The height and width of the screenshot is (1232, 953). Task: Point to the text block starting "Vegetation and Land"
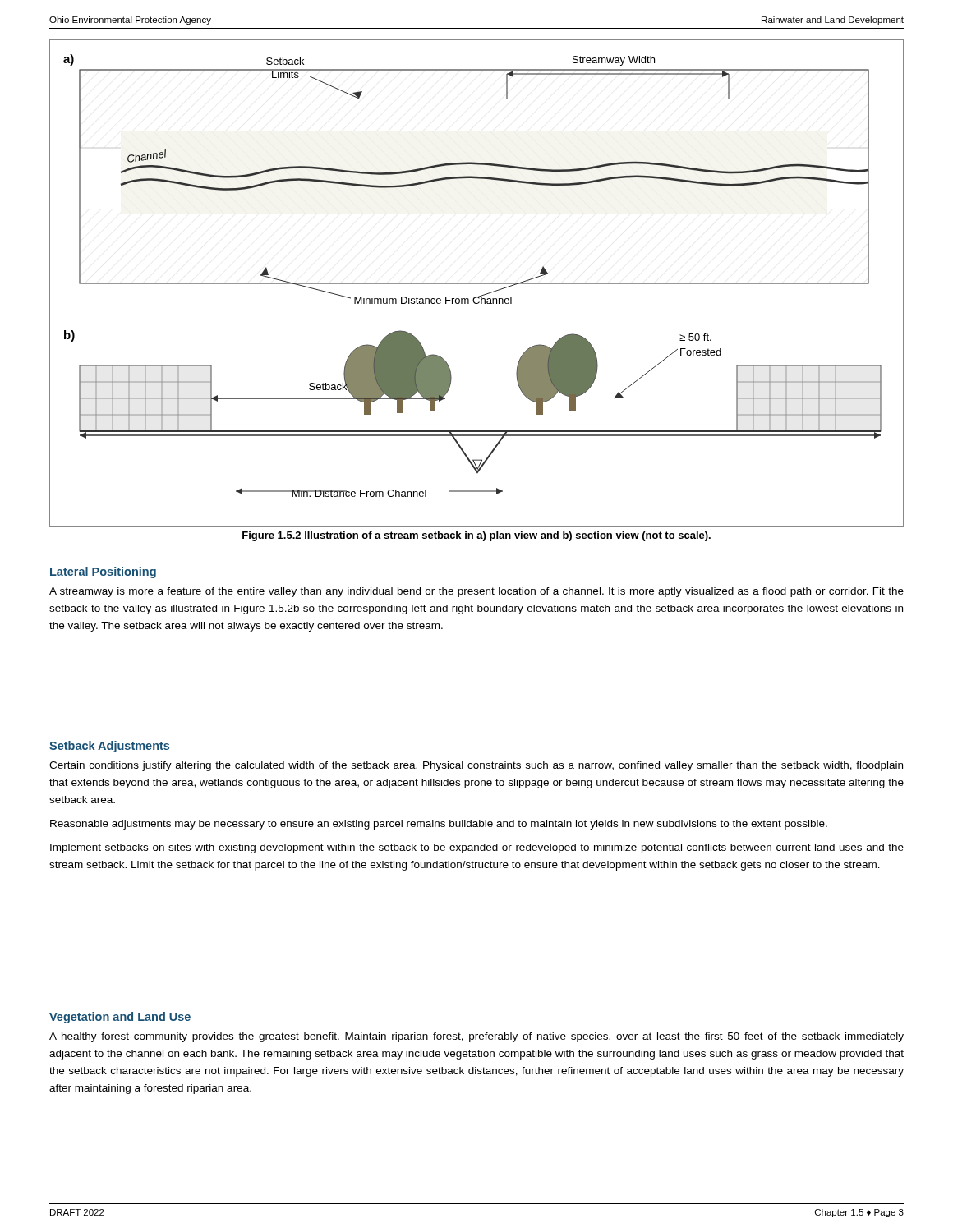(120, 1017)
